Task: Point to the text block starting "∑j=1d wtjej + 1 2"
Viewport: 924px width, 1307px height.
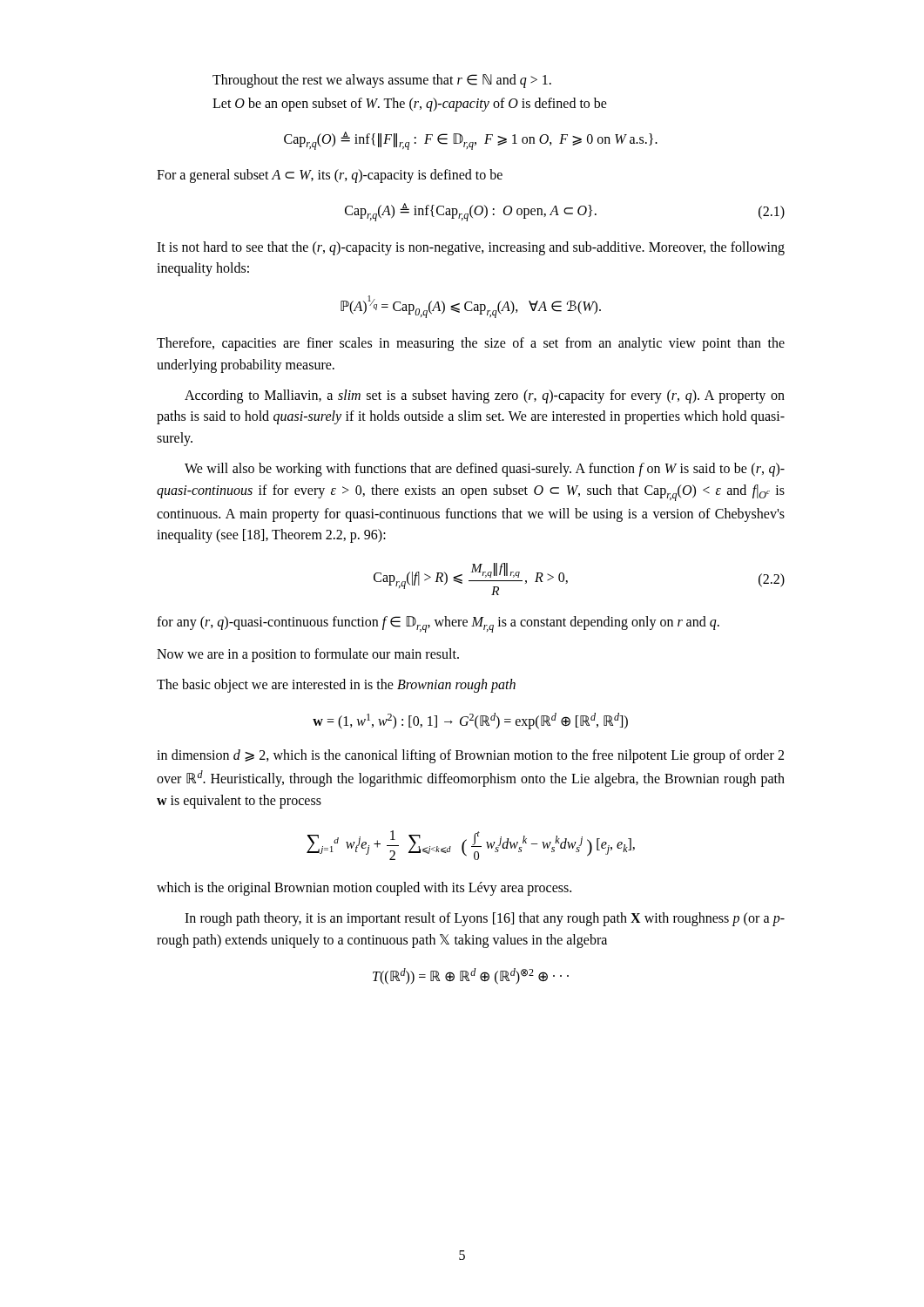Action: (x=471, y=845)
